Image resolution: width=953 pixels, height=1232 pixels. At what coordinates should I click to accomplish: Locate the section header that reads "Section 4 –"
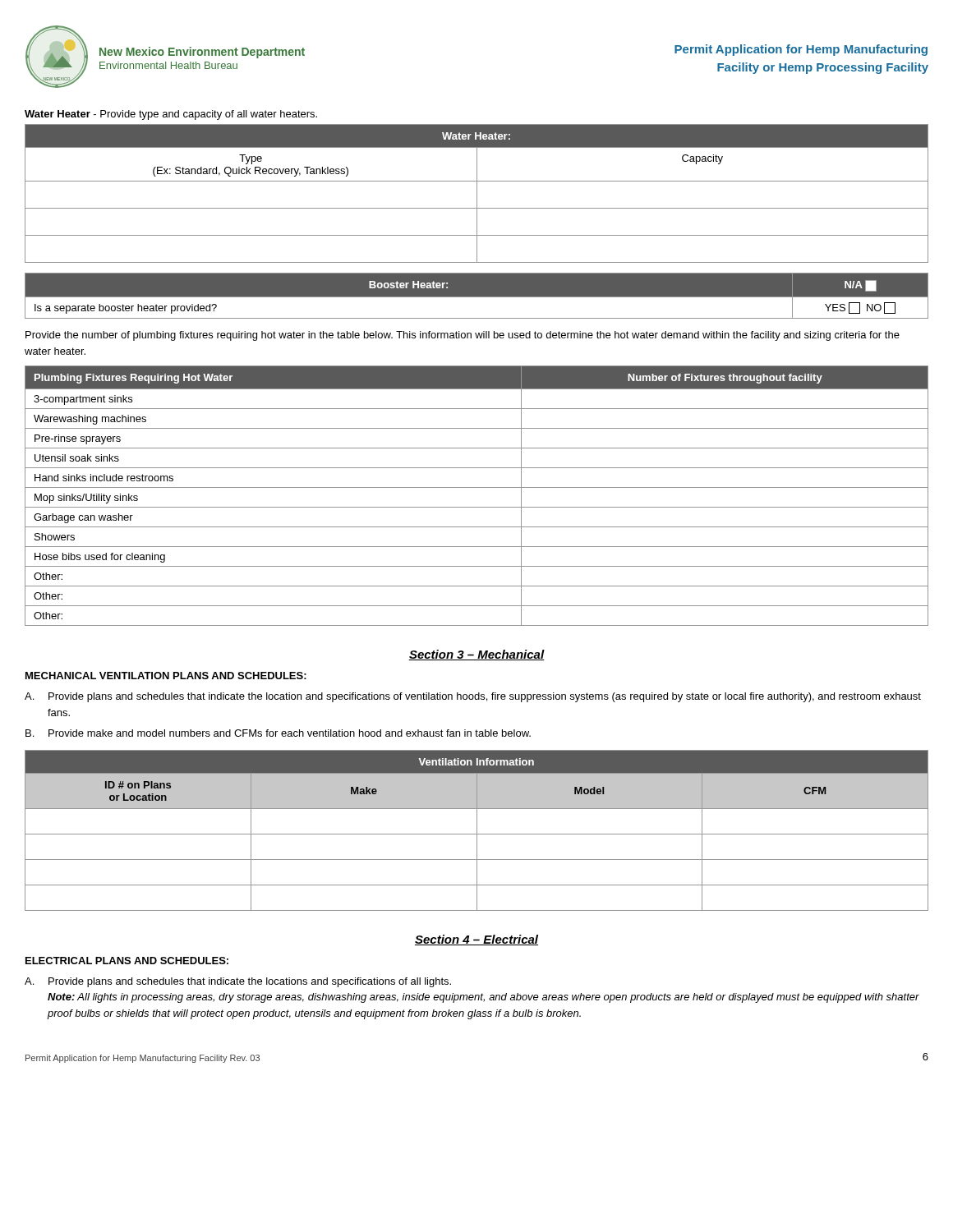[476, 939]
